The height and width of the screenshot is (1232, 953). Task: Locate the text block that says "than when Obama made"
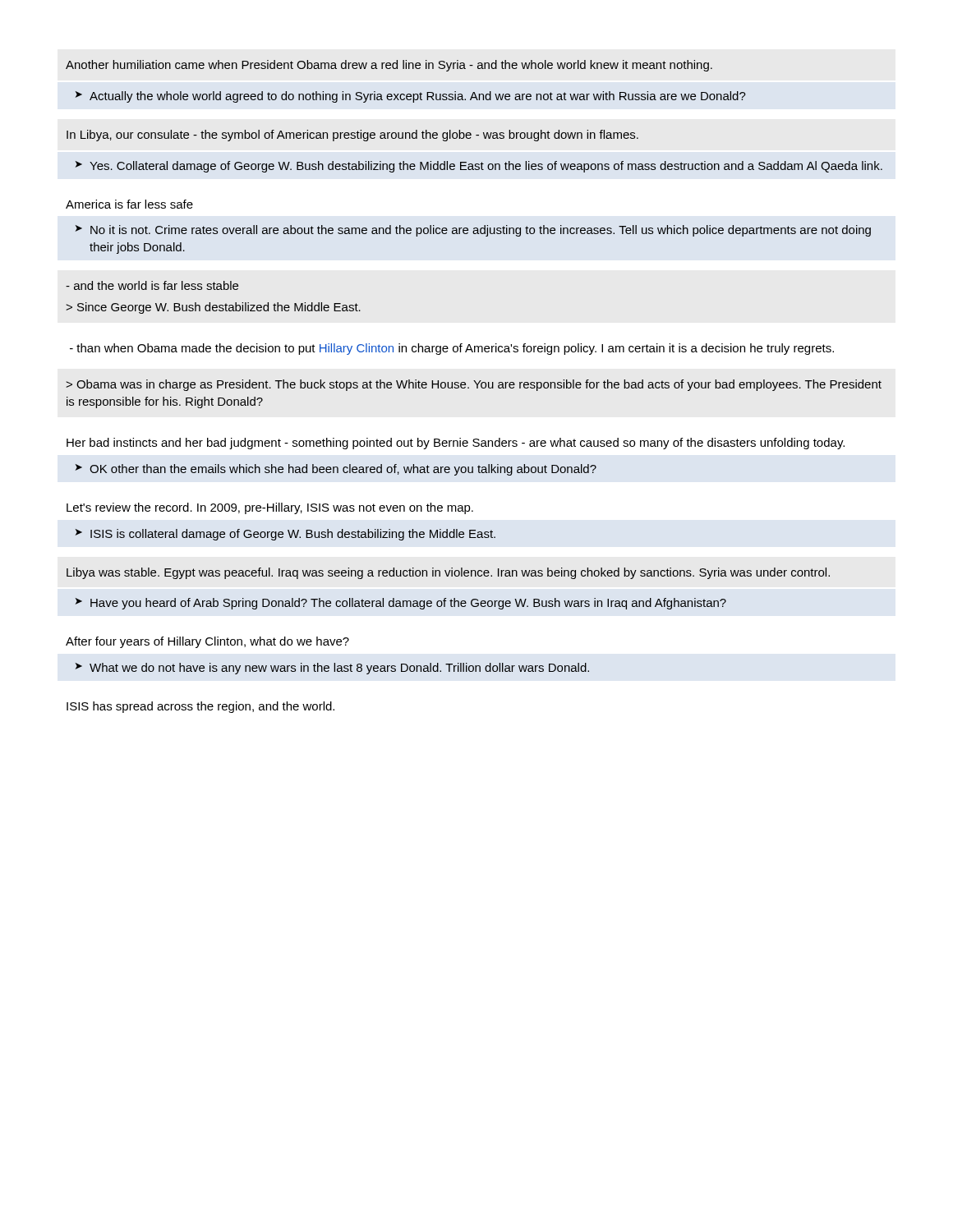pos(476,348)
